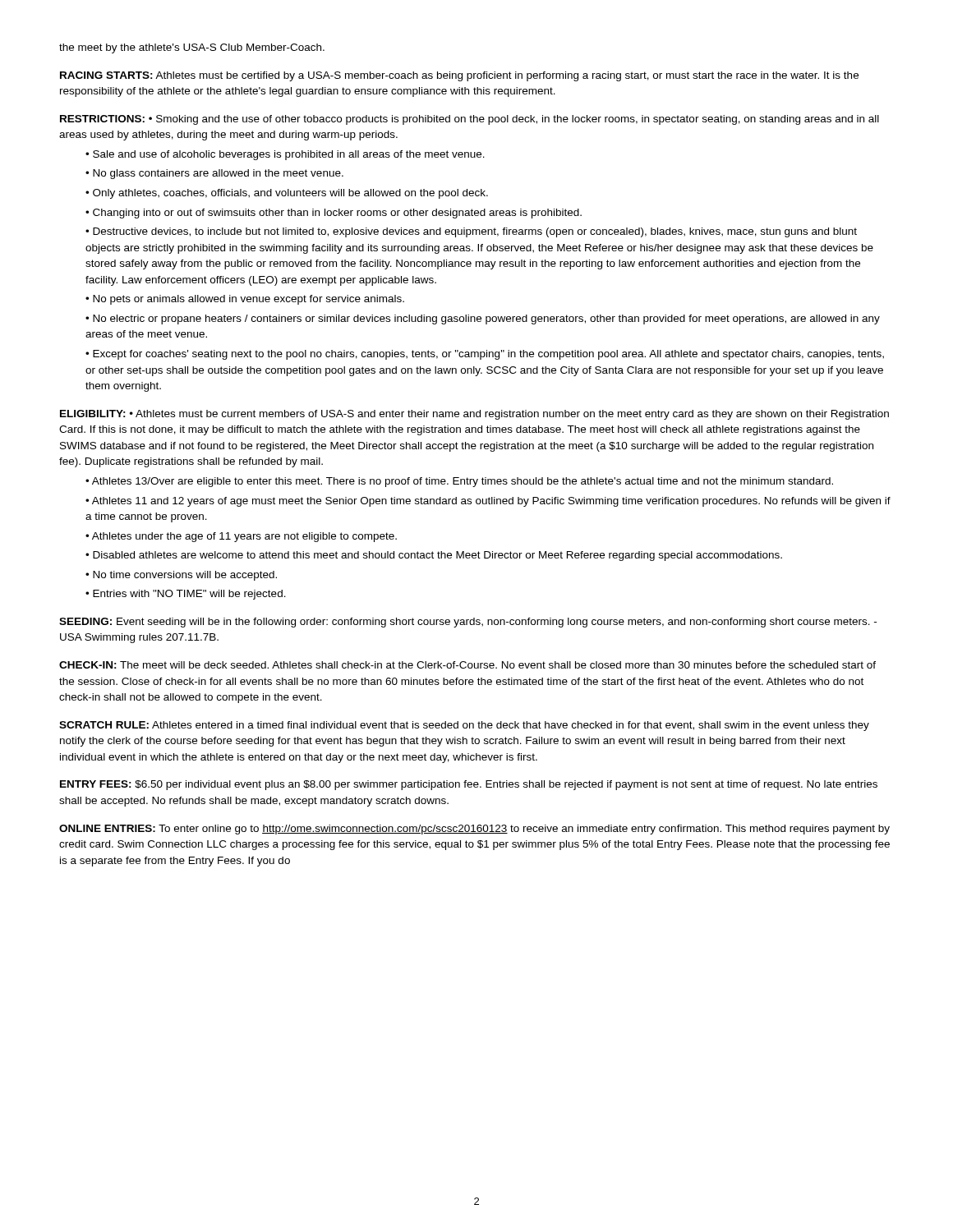
Task: Where is the passage that starts "SEEDING: Event seeding will be in the following"?
Action: [468, 629]
